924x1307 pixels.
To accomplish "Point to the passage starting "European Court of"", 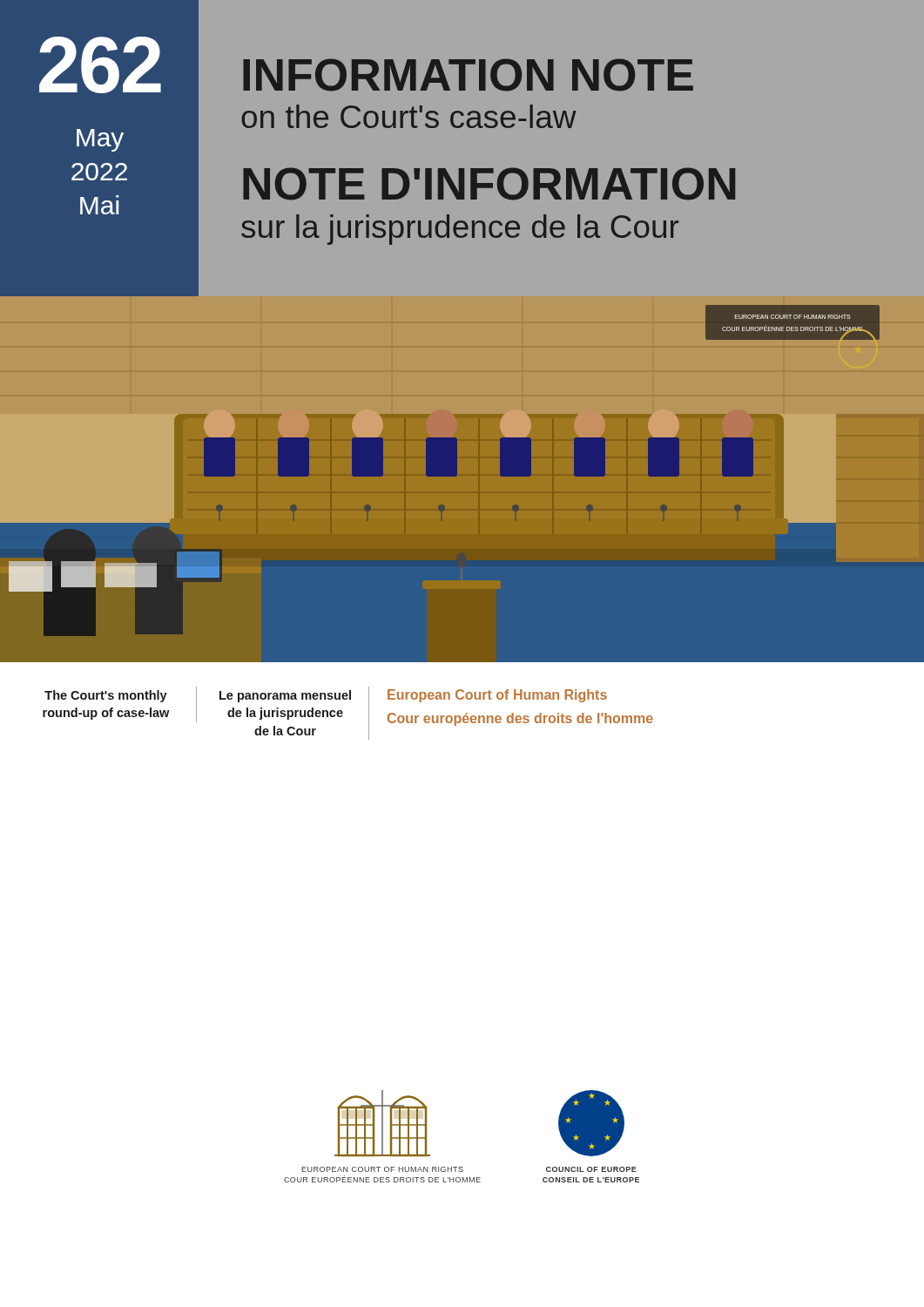I will 497,695.
